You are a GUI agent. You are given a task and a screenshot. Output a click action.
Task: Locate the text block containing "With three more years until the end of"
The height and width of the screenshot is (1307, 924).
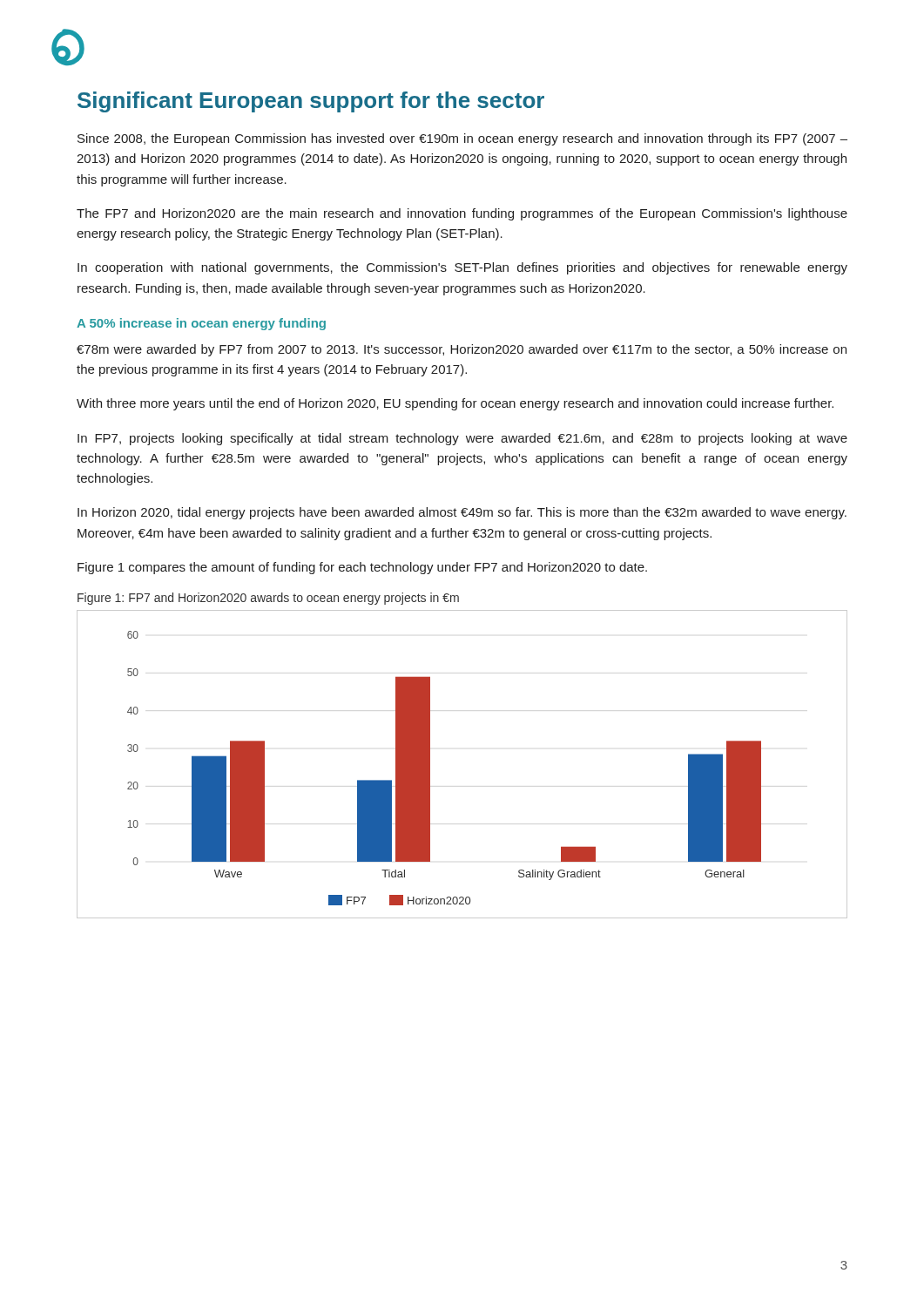coord(456,403)
